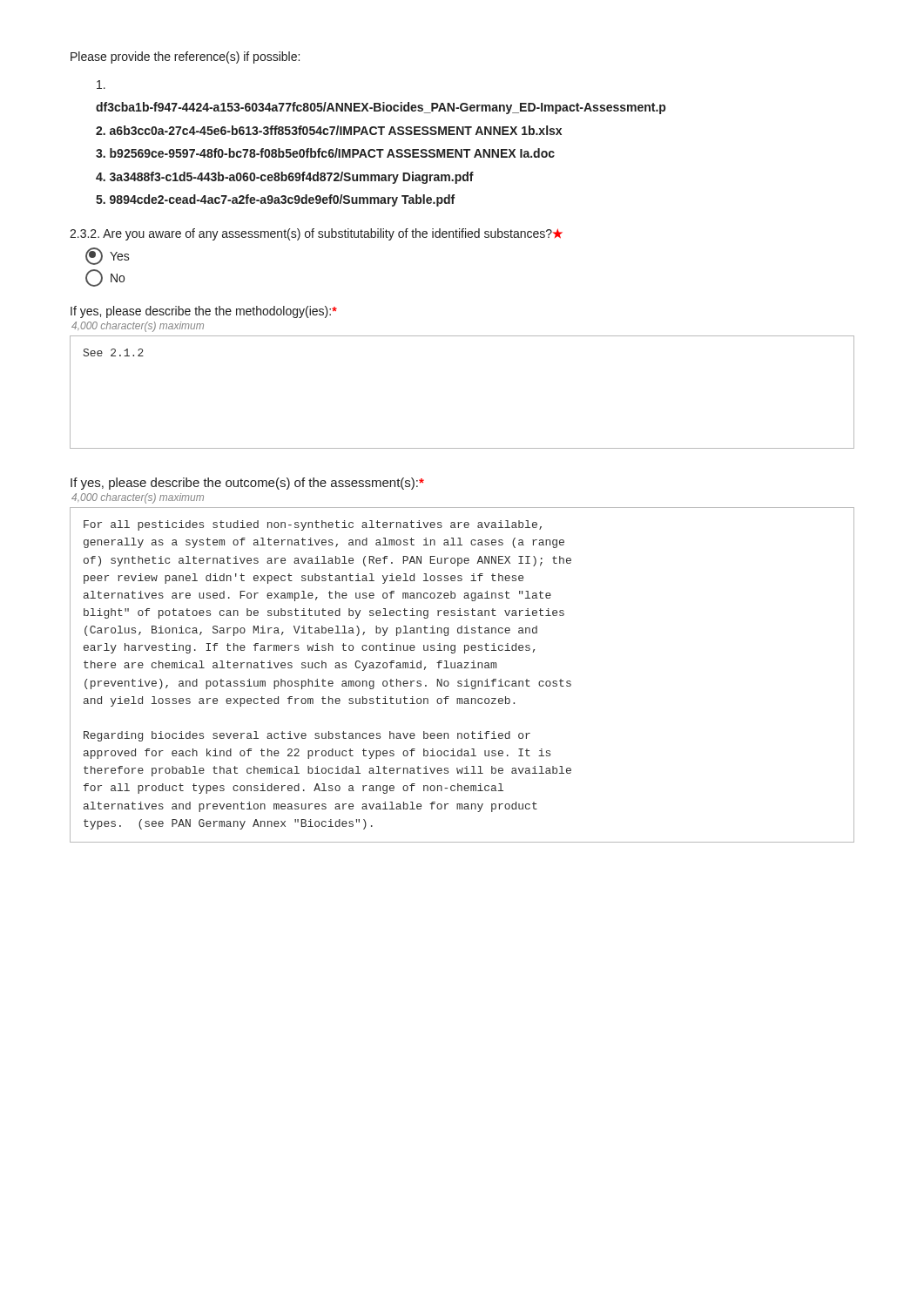Locate the text block containing "3.2. Are you aware"
This screenshot has width=924, height=1307.
click(317, 234)
